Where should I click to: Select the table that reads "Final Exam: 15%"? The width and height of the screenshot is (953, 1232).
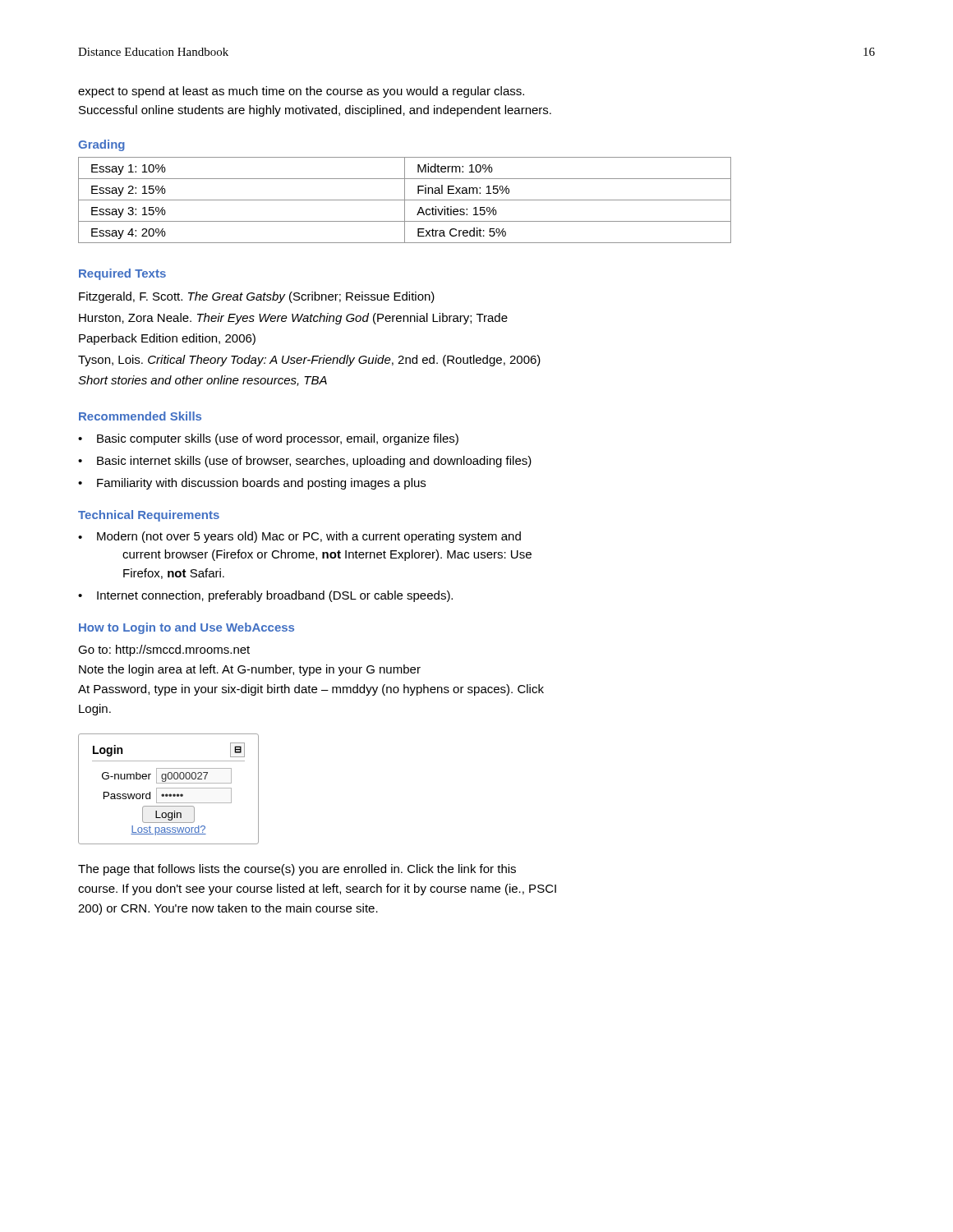click(476, 200)
